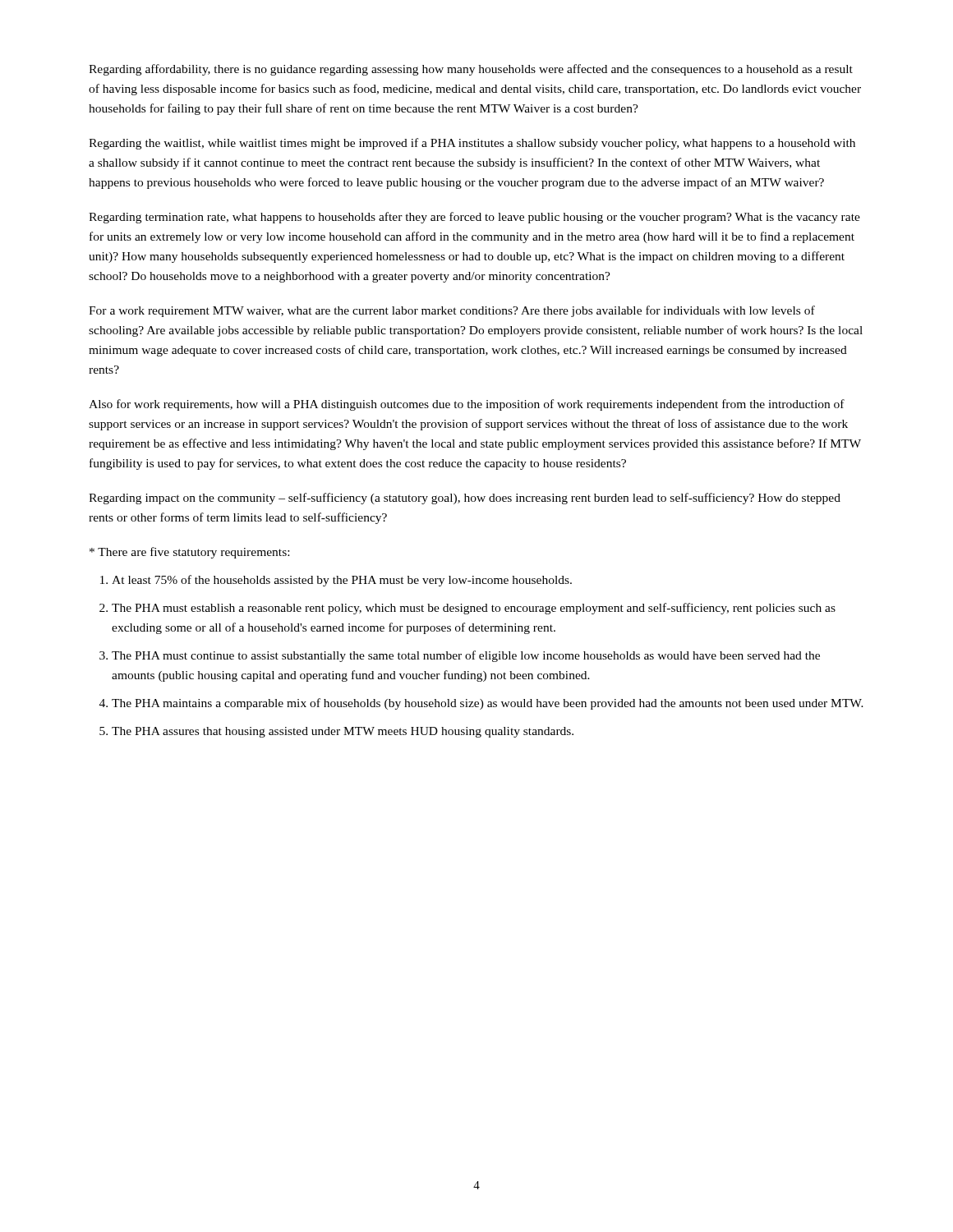953x1232 pixels.
Task: Click on the block starting "Also for work requirements, how will a"
Action: click(x=475, y=433)
